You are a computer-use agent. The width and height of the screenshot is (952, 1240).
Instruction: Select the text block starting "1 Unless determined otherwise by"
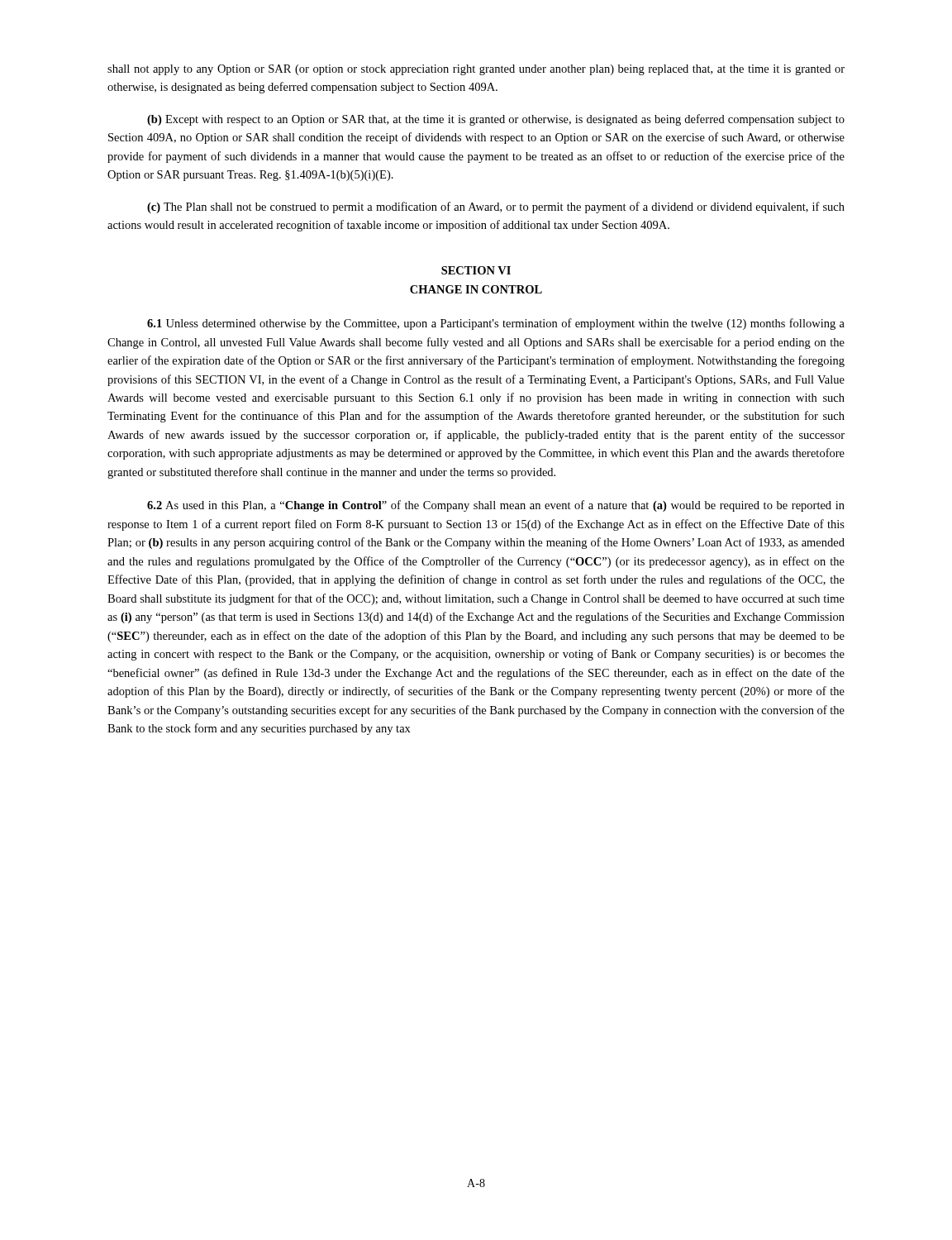coord(476,398)
